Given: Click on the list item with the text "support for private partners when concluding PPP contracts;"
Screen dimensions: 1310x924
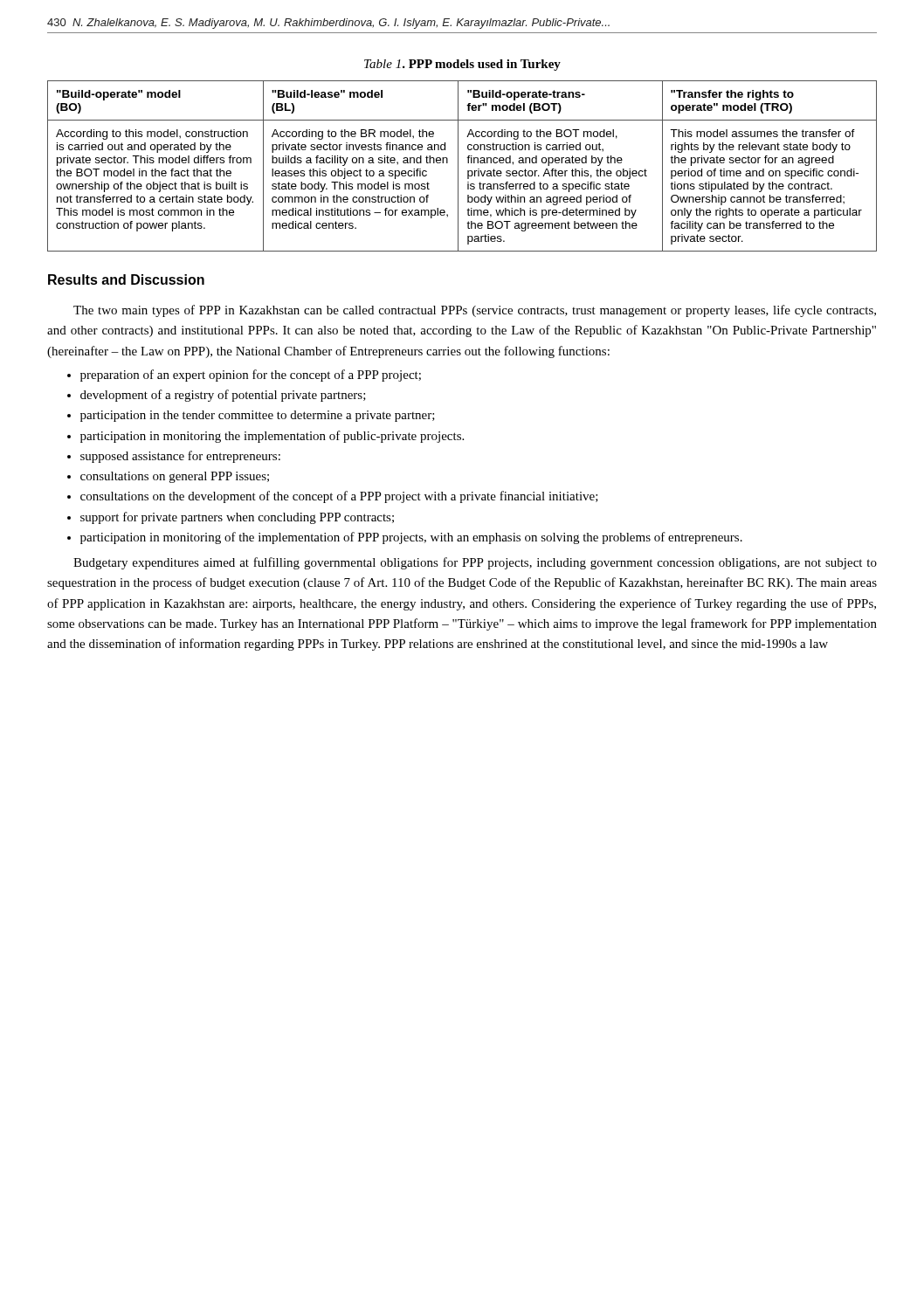Looking at the screenshot, I should coord(237,517).
